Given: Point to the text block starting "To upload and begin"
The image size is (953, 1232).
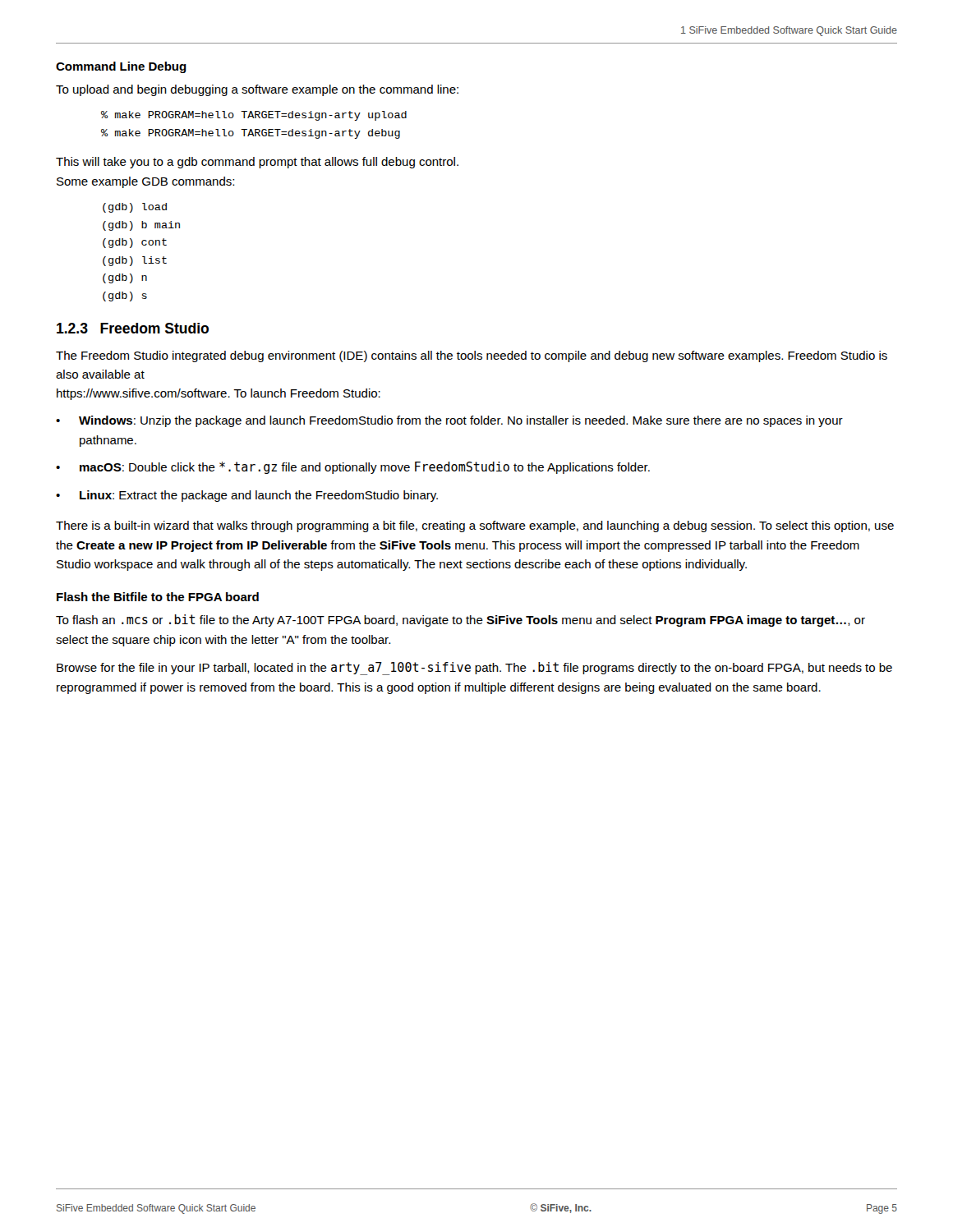Looking at the screenshot, I should [258, 89].
